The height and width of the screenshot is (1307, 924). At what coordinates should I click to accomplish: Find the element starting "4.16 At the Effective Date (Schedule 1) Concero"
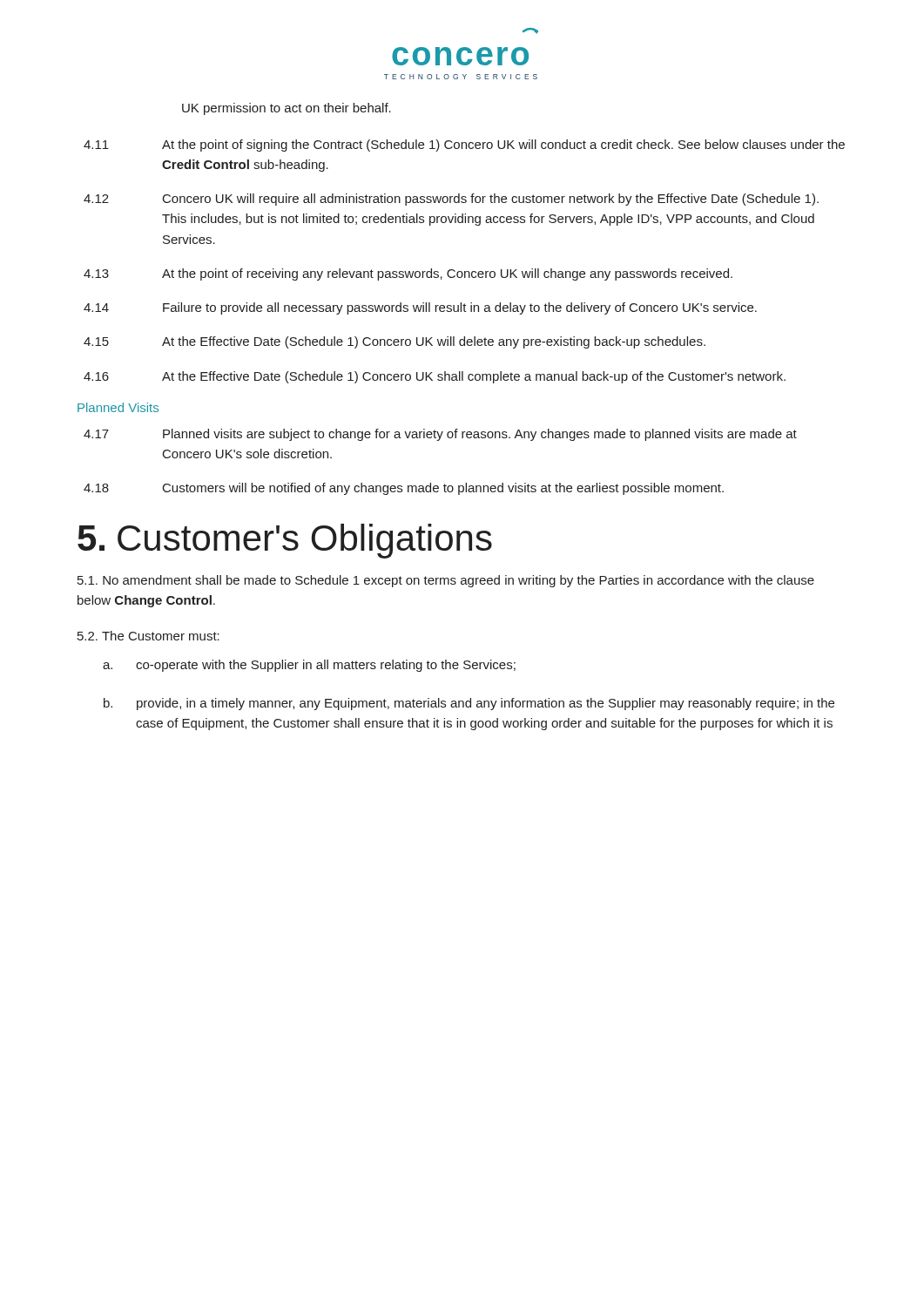[462, 376]
